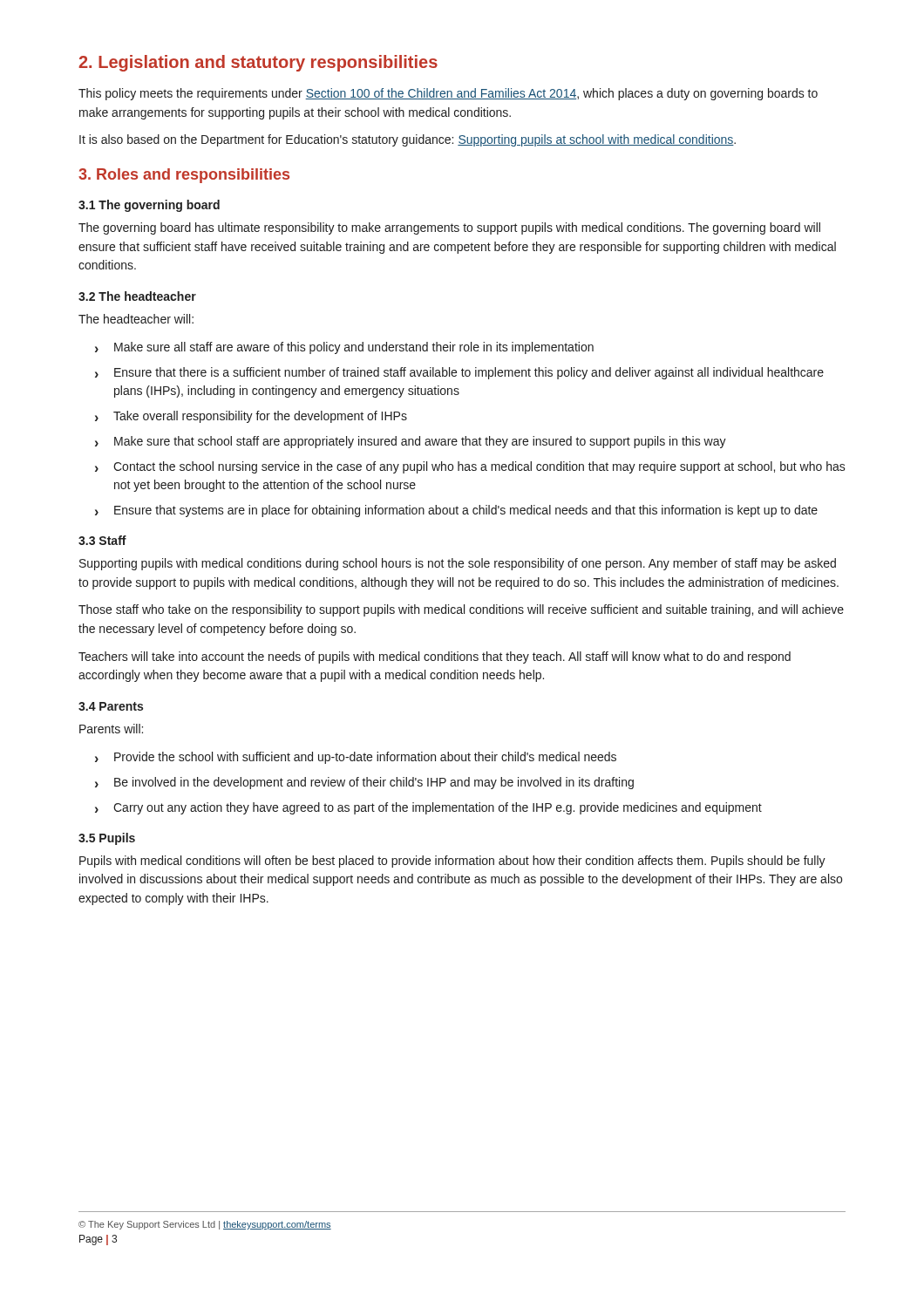Point to the block beginning "Make sure all staff are aware"
Image resolution: width=924 pixels, height=1308 pixels.
click(470, 347)
